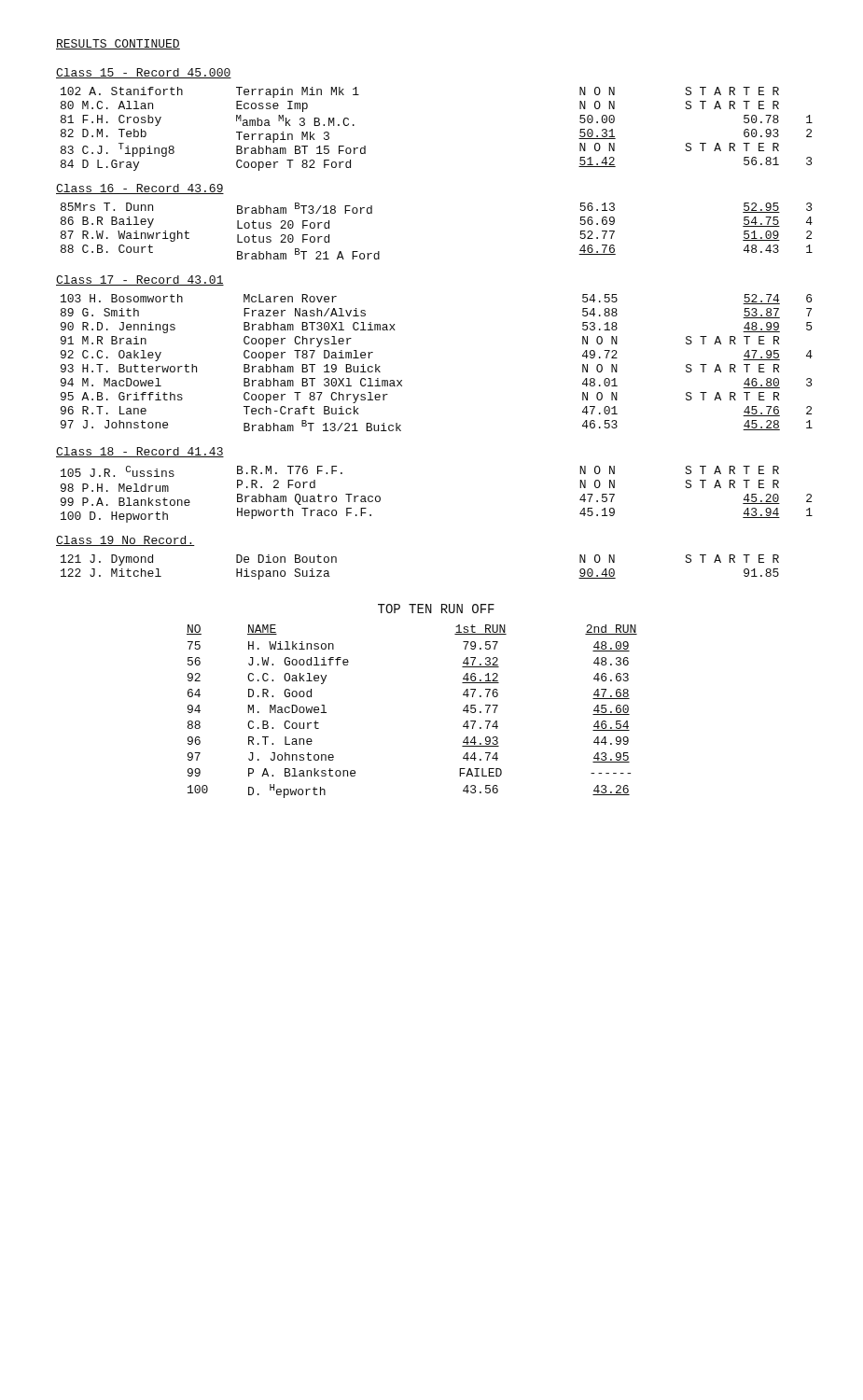This screenshot has height=1400, width=863.
Task: Click on the section header with the text "Class 18 -"
Action: [140, 452]
